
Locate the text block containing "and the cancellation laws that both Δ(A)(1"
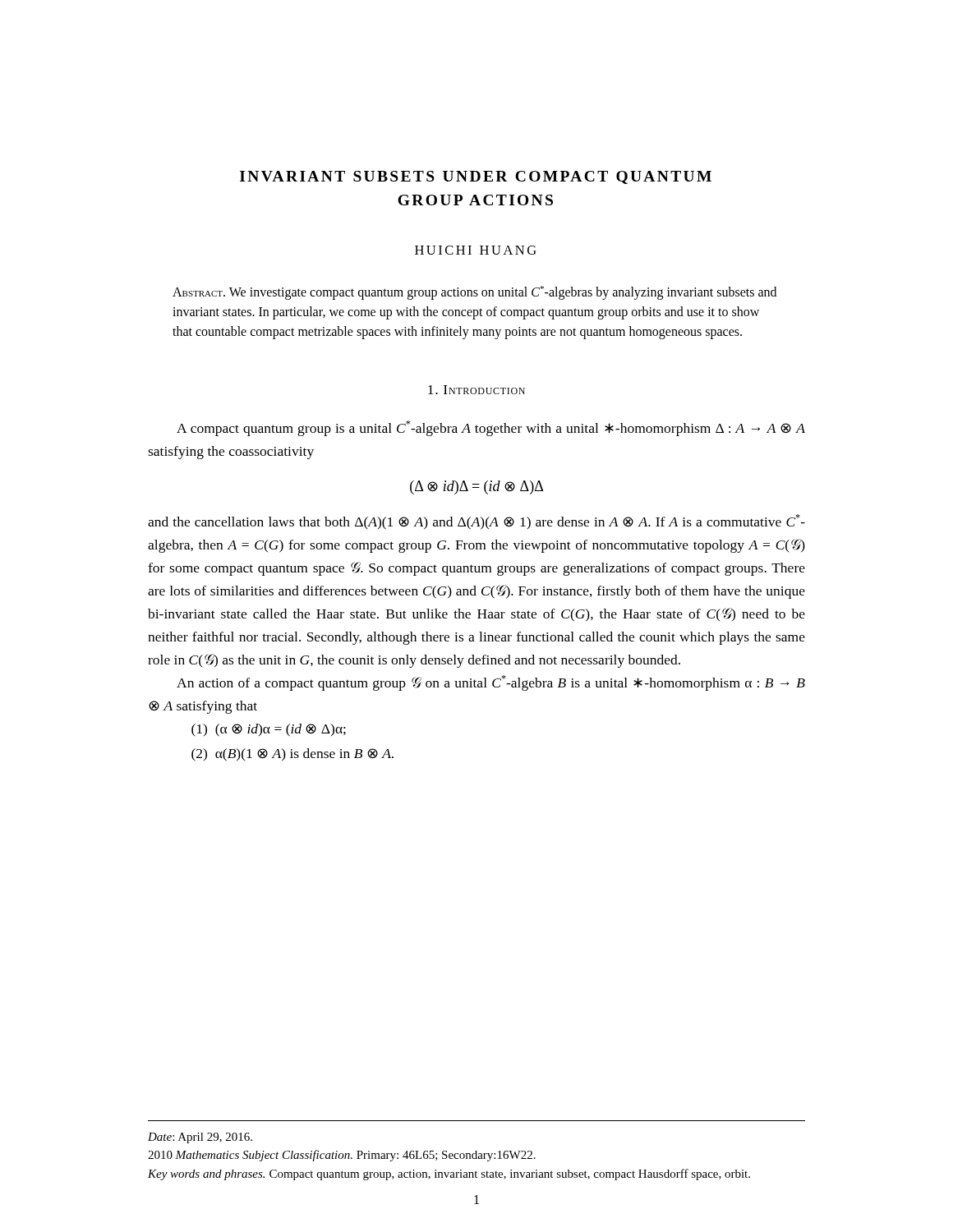coord(476,590)
